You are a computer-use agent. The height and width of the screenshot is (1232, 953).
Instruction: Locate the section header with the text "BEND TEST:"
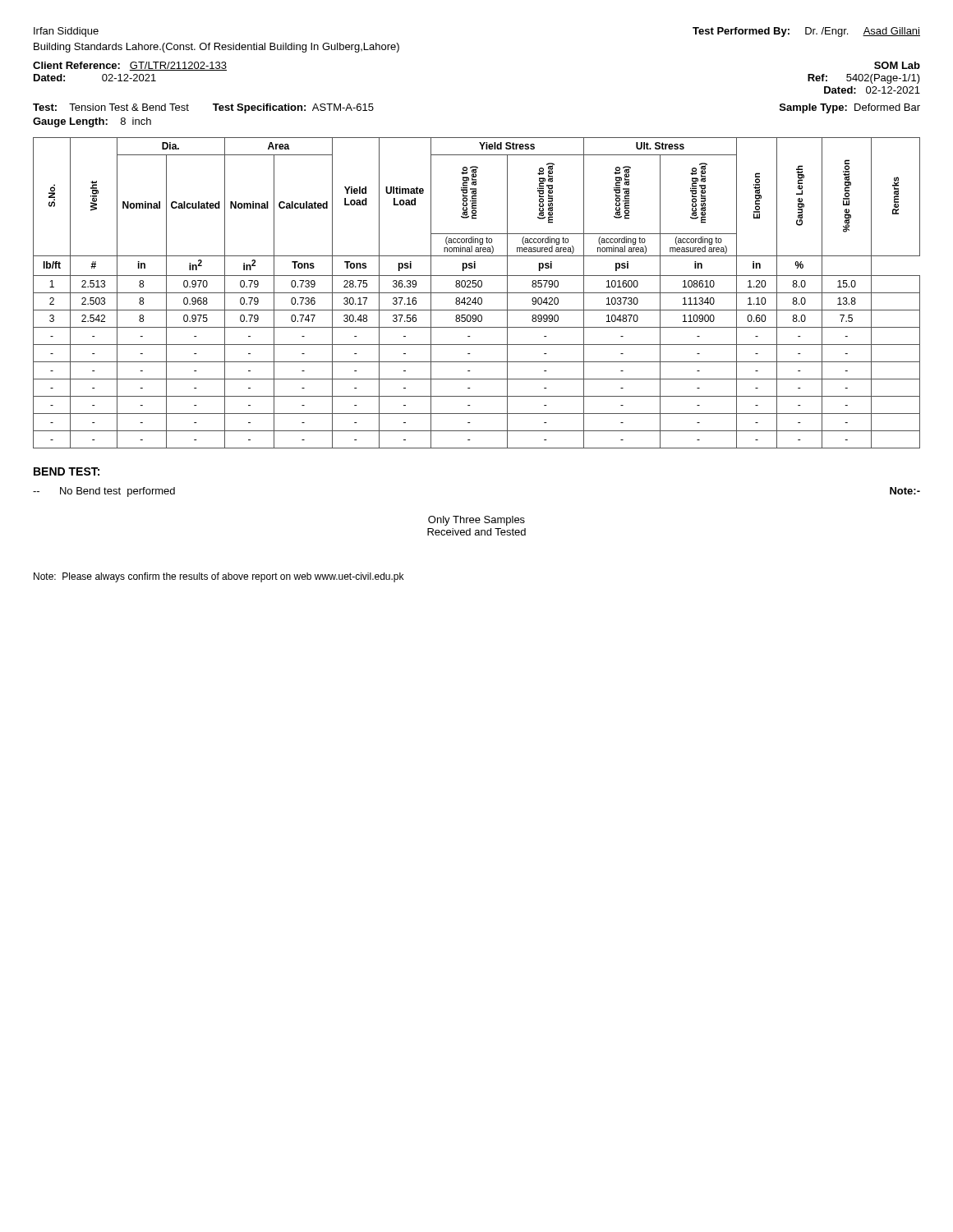67,471
